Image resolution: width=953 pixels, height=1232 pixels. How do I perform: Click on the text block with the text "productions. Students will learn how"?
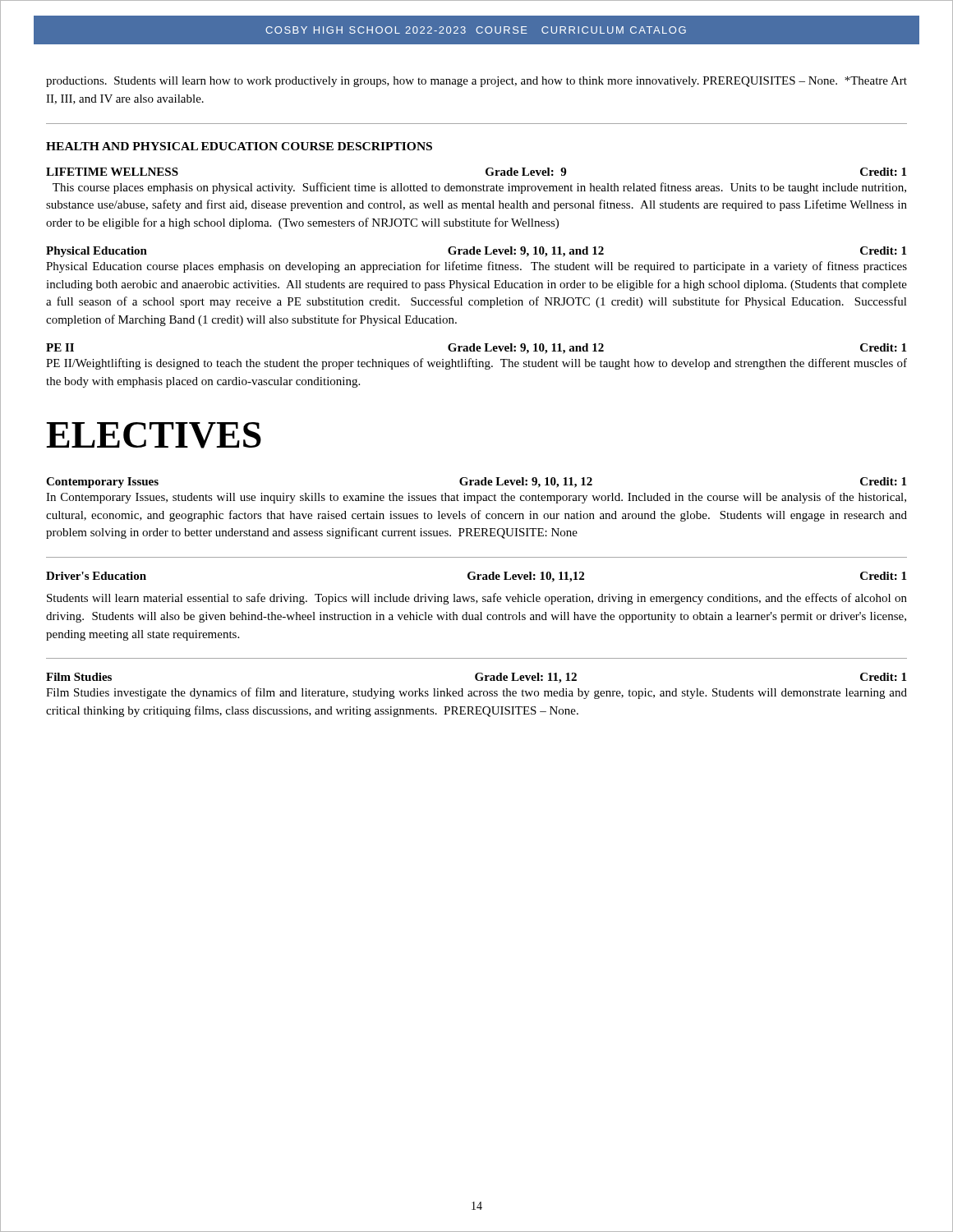point(476,89)
